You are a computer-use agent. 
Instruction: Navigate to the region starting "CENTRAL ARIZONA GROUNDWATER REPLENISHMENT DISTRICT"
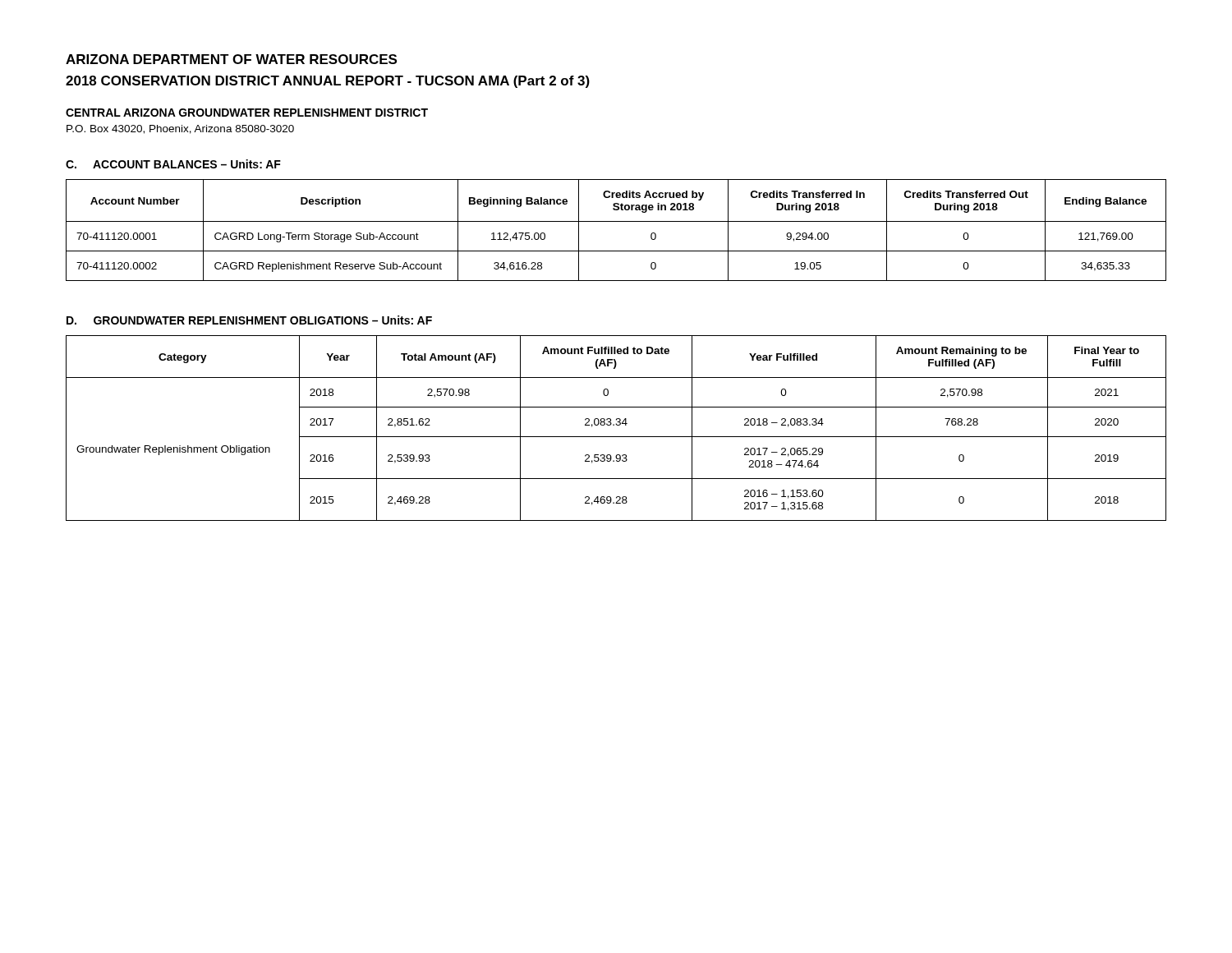point(247,113)
